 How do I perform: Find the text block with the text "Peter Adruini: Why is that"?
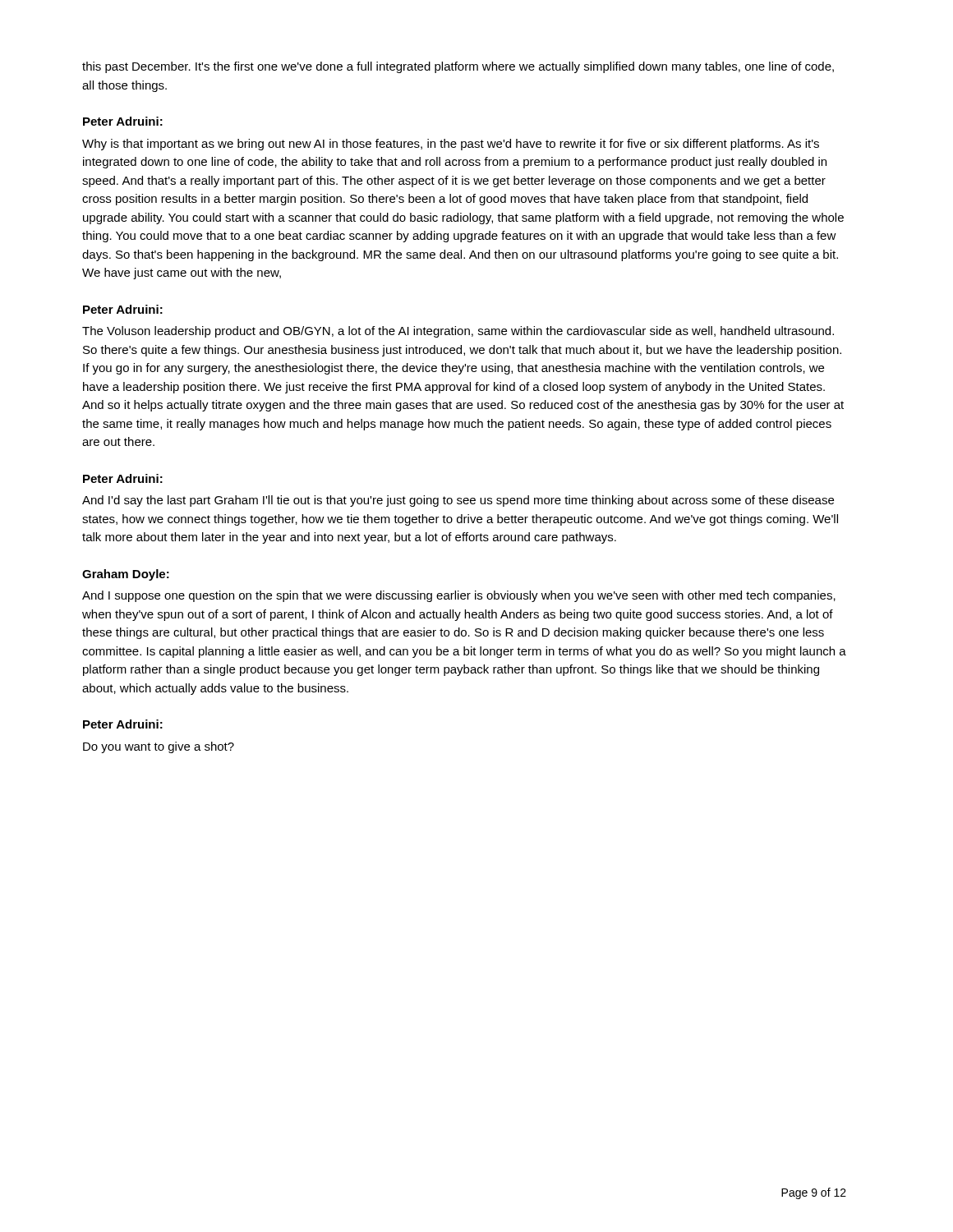464,196
